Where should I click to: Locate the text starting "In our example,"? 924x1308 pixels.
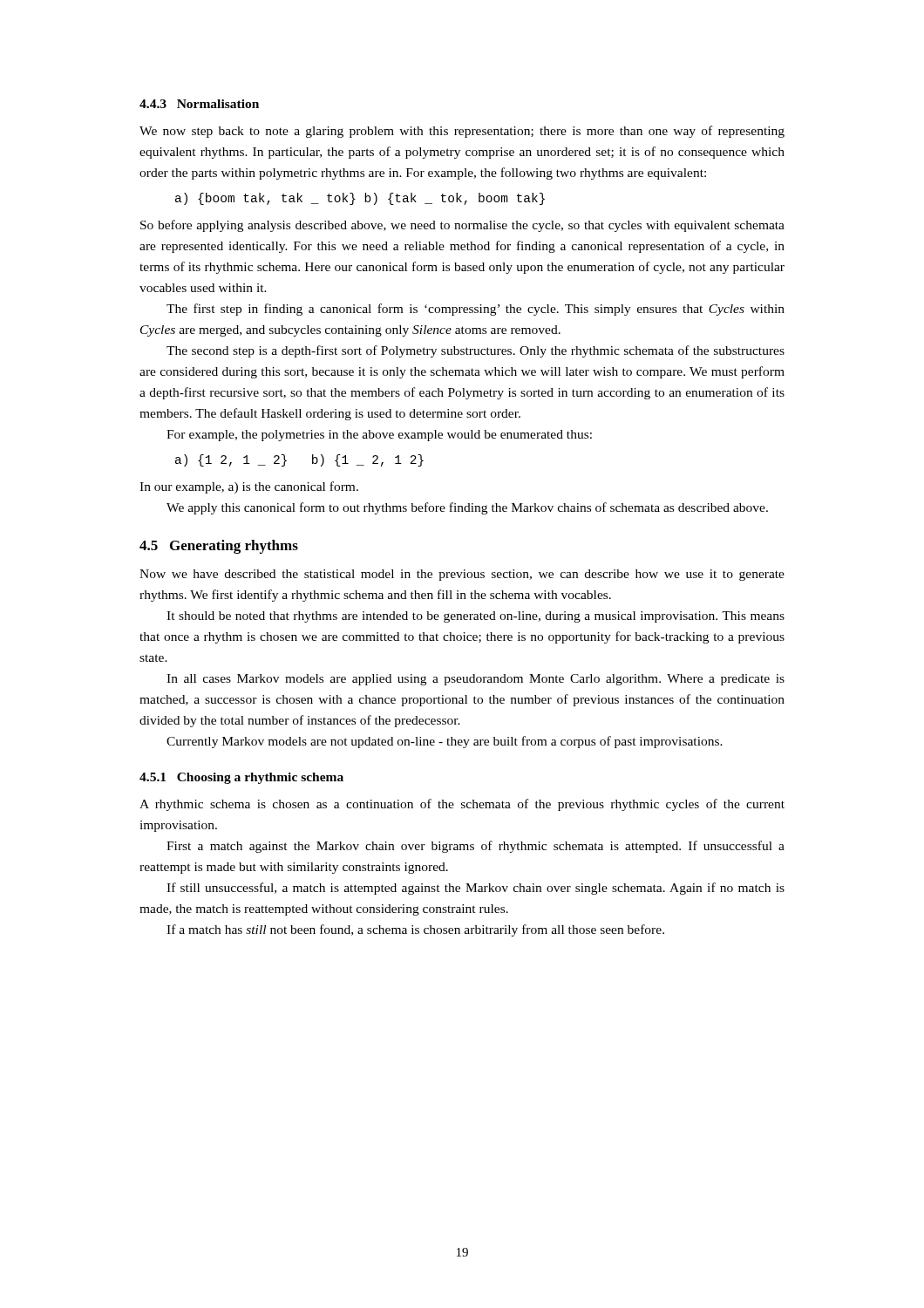pos(462,497)
